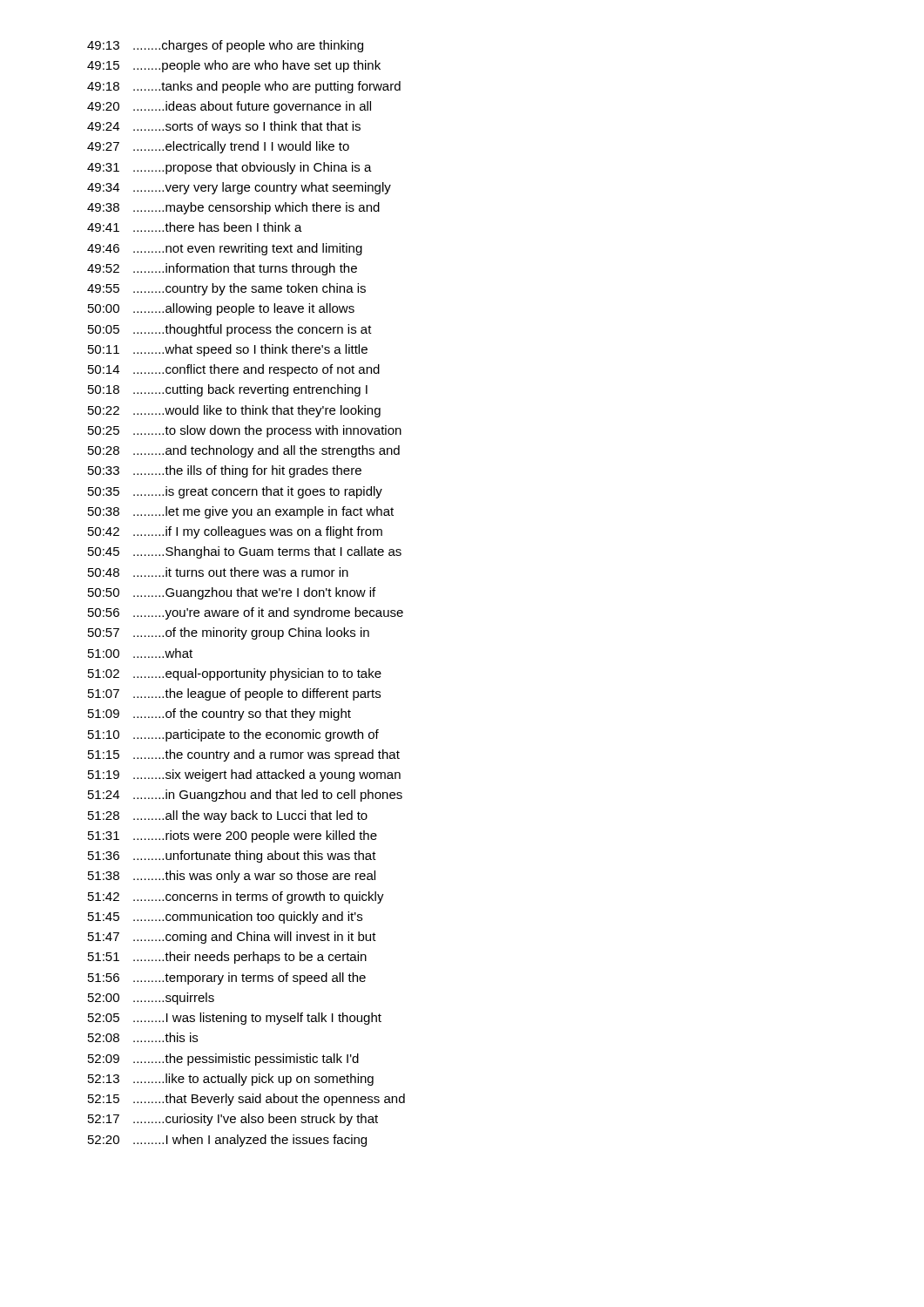The image size is (924, 1307).
Task: Select the passage starting "49:31 .........propose that"
Action: tap(348, 167)
